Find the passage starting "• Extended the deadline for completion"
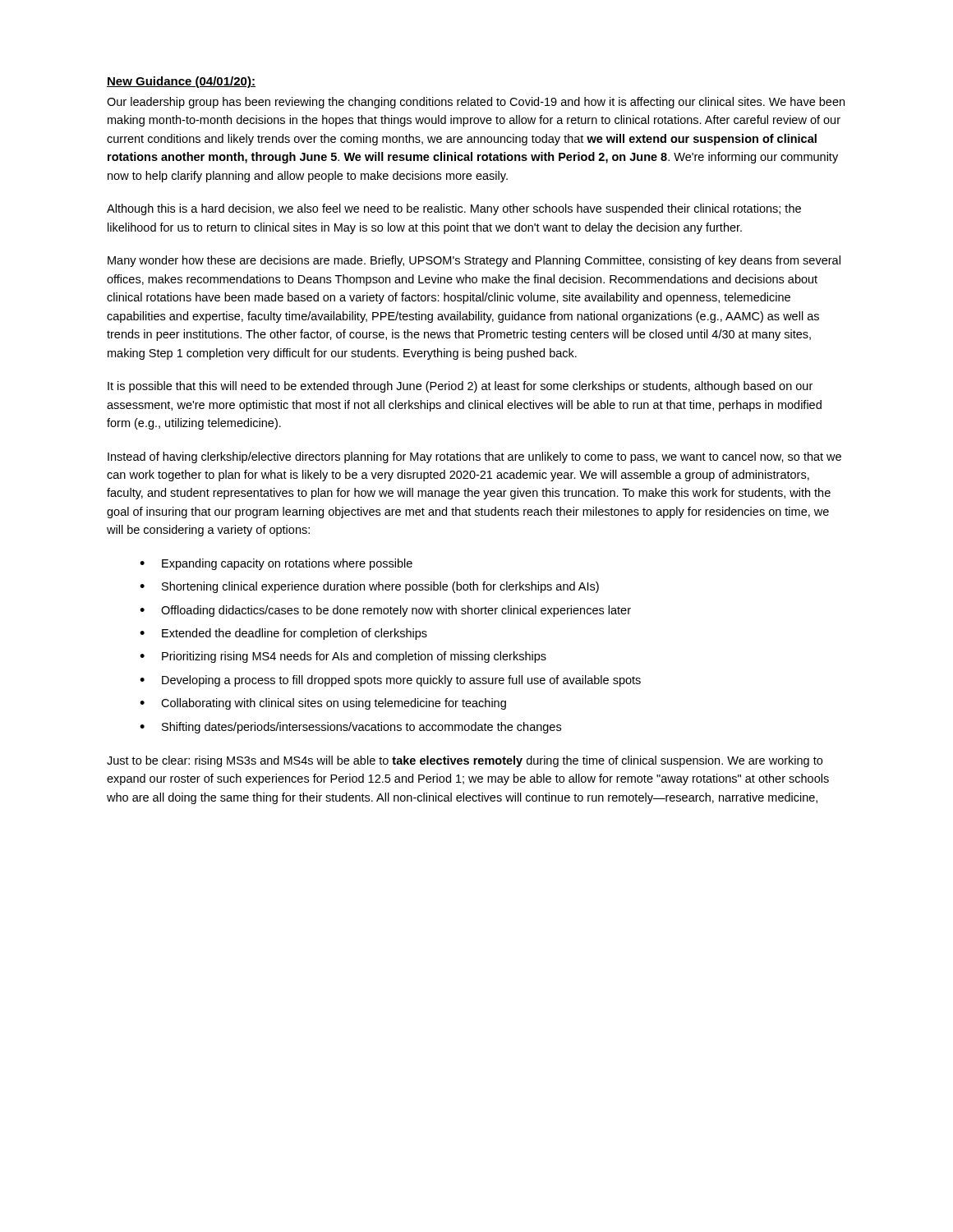This screenshot has width=953, height=1232. (x=283, y=634)
